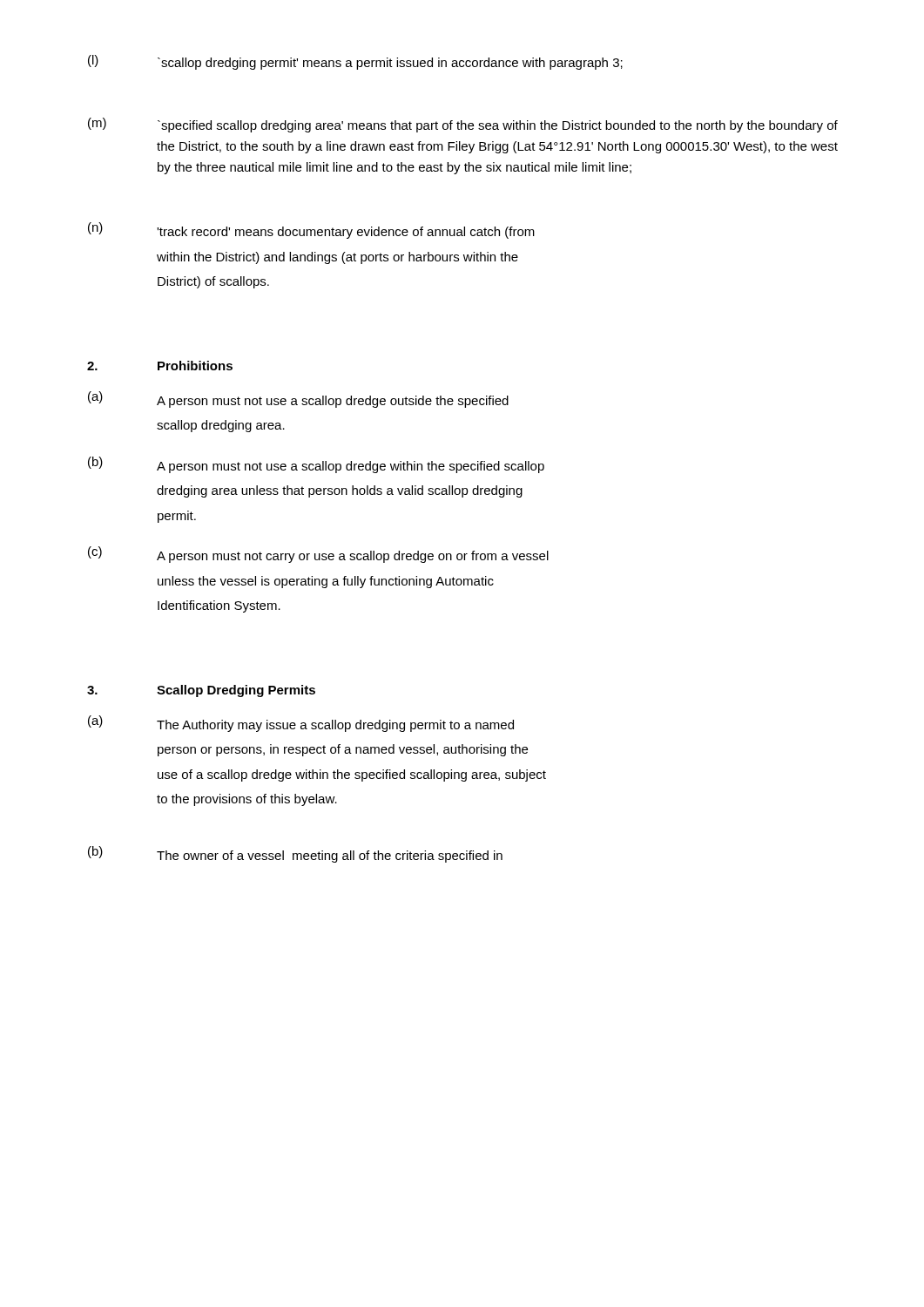Select the list item that says "(c) A person must"
This screenshot has height=1307, width=924.
pos(470,581)
